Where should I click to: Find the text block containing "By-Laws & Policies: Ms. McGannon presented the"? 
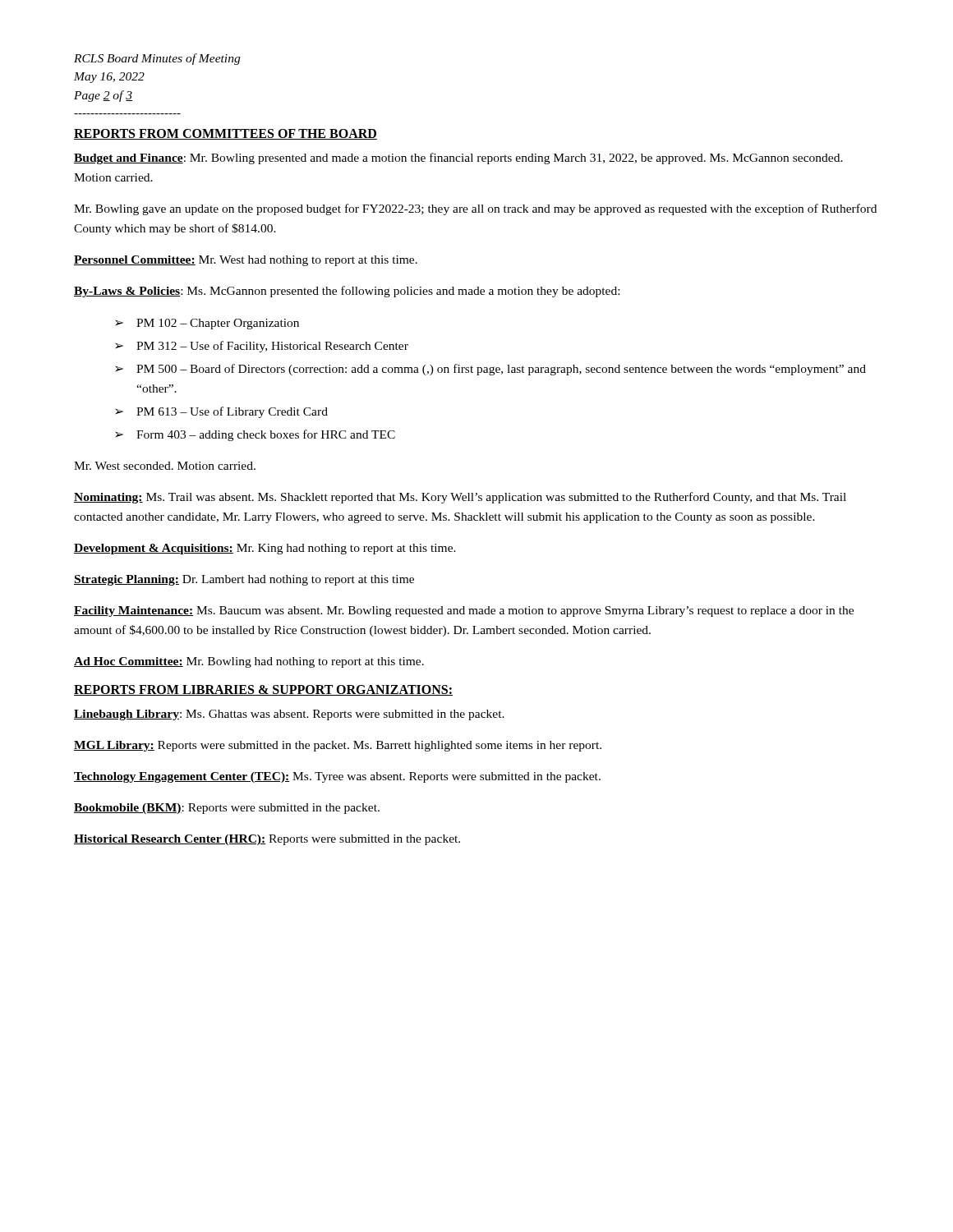pyautogui.click(x=347, y=291)
